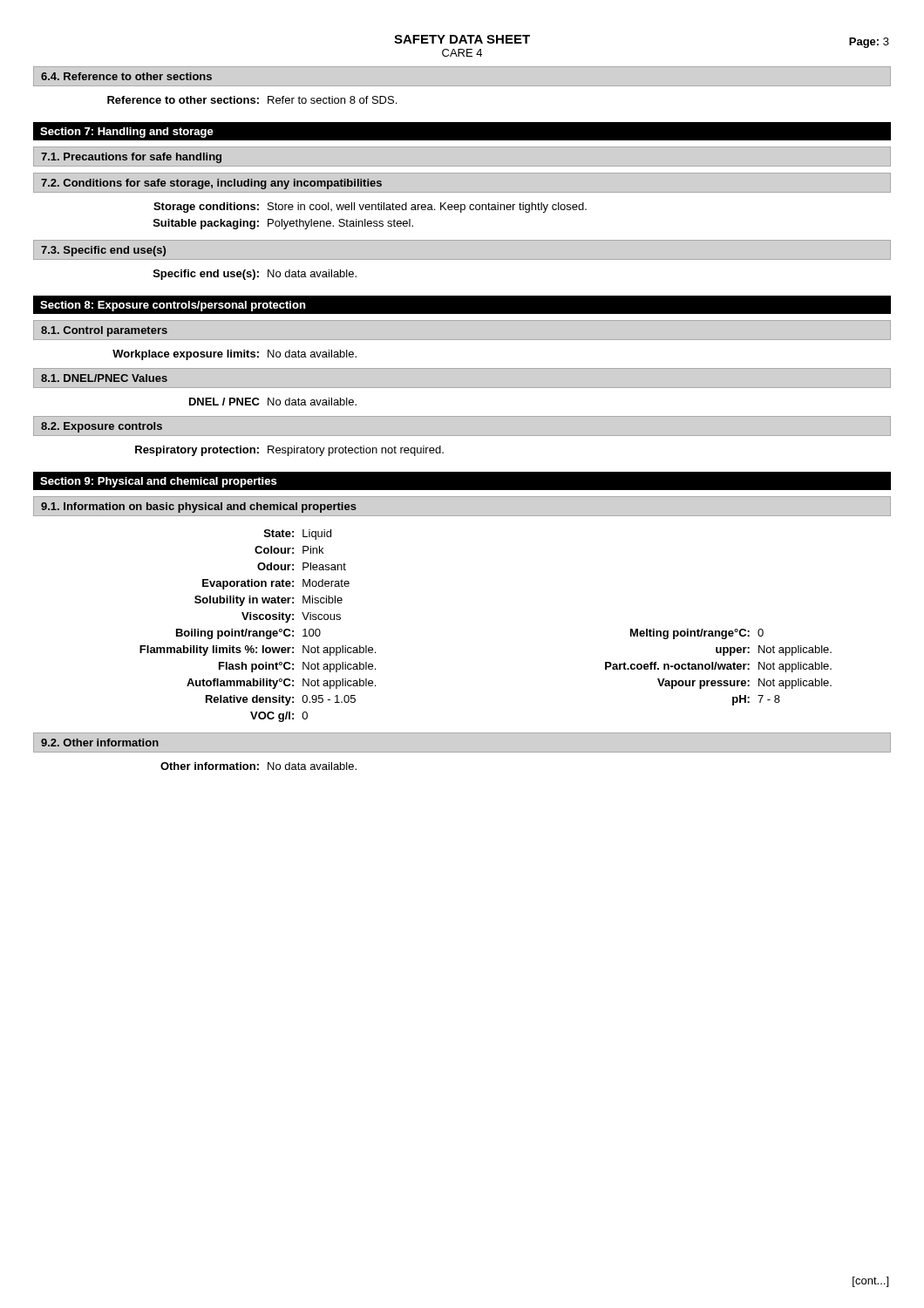
Task: Find the passage starting "8.2. Exposure controls"
Action: [102, 426]
